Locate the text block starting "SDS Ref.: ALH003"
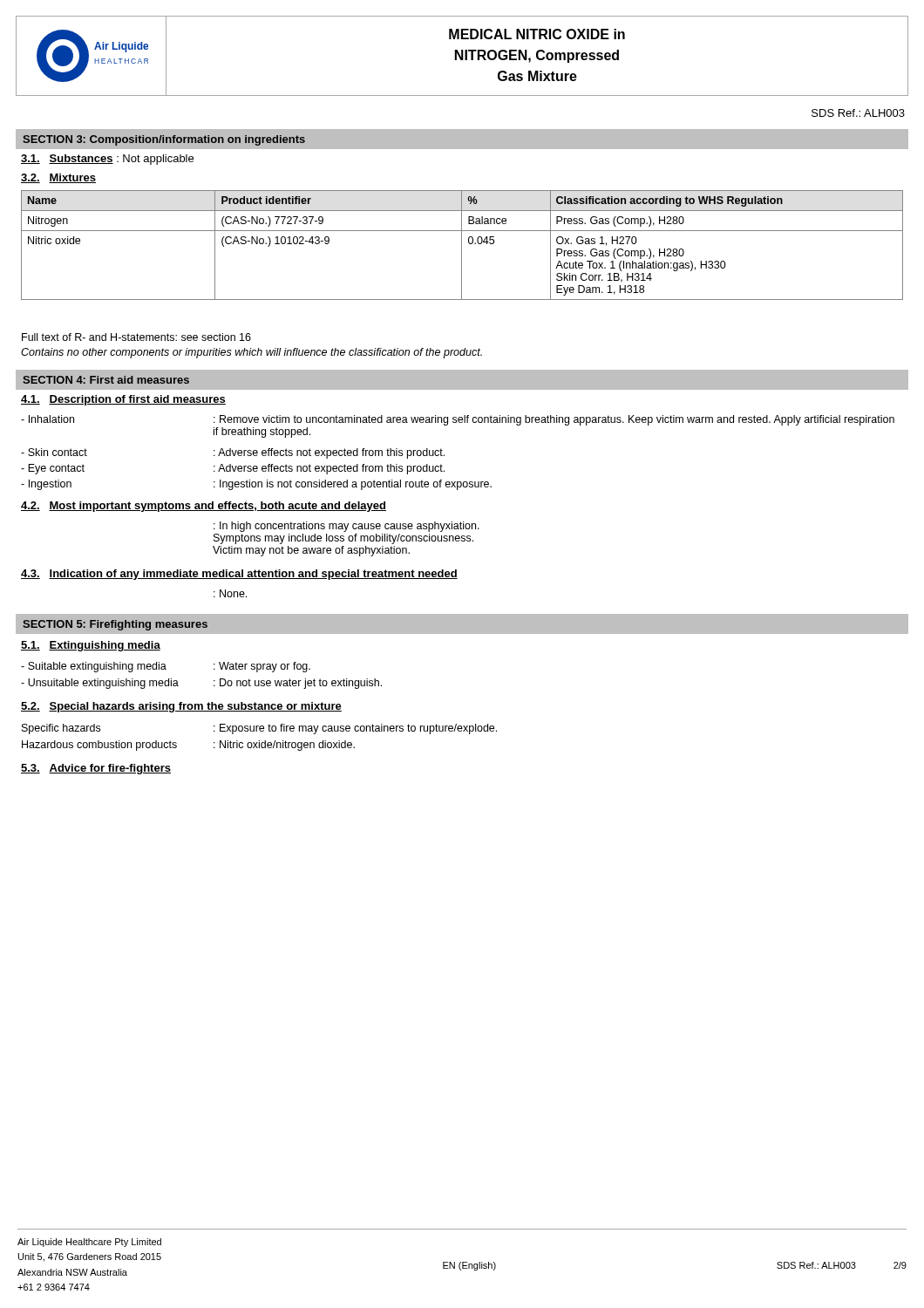 tap(858, 113)
